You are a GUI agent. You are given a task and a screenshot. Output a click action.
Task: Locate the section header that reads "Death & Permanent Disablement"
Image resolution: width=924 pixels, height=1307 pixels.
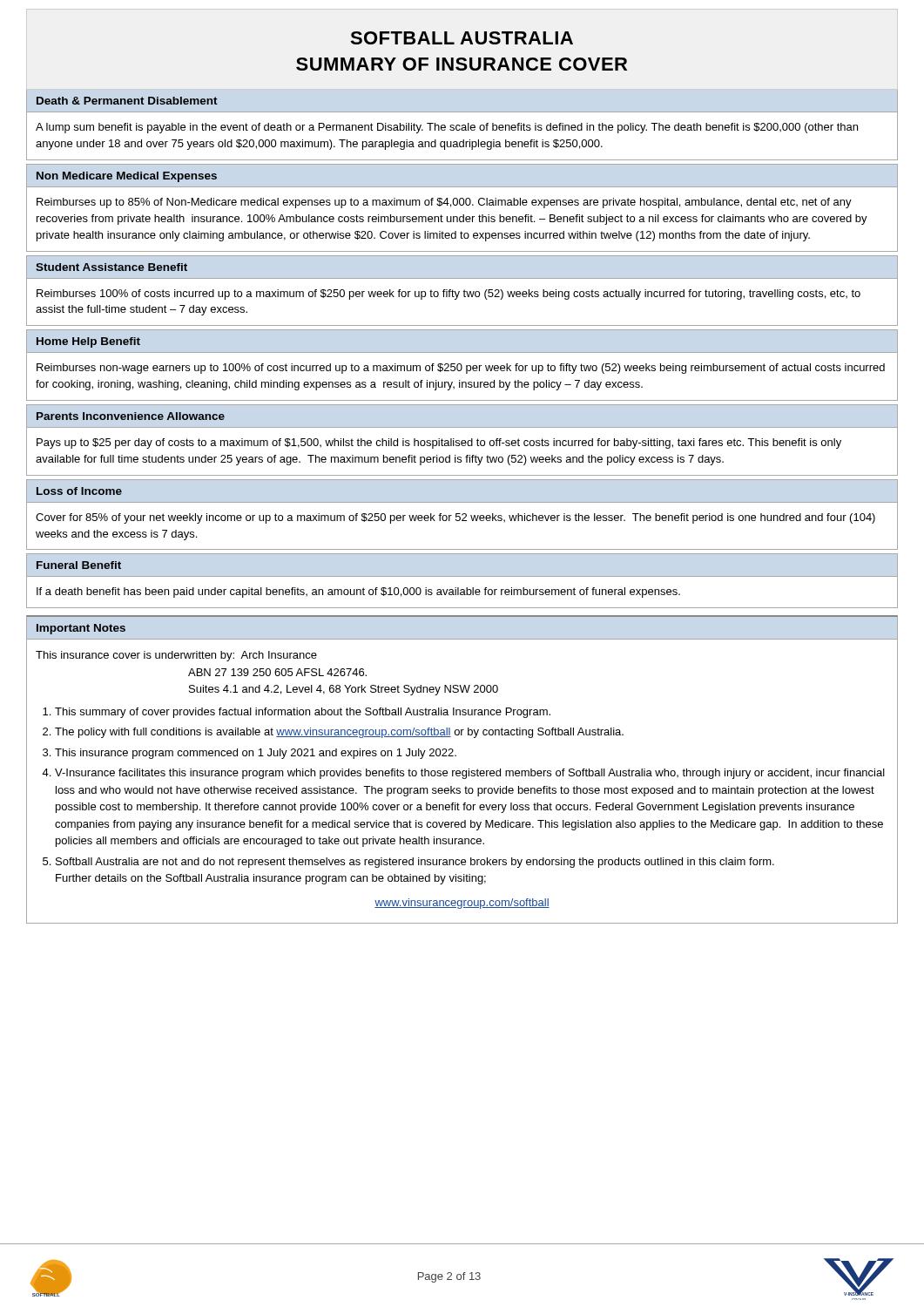coord(126,101)
